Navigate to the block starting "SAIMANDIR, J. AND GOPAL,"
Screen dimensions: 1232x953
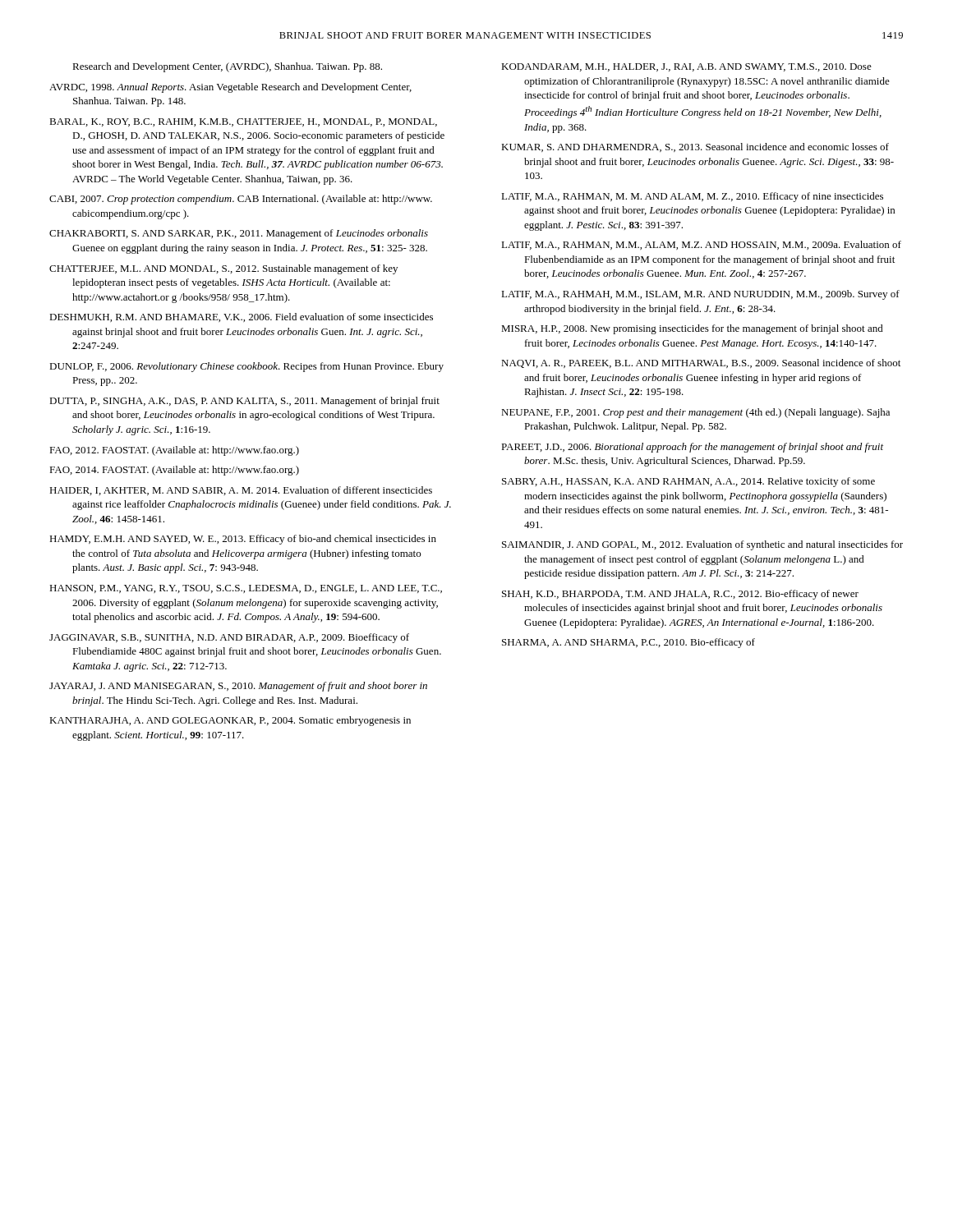(x=702, y=559)
